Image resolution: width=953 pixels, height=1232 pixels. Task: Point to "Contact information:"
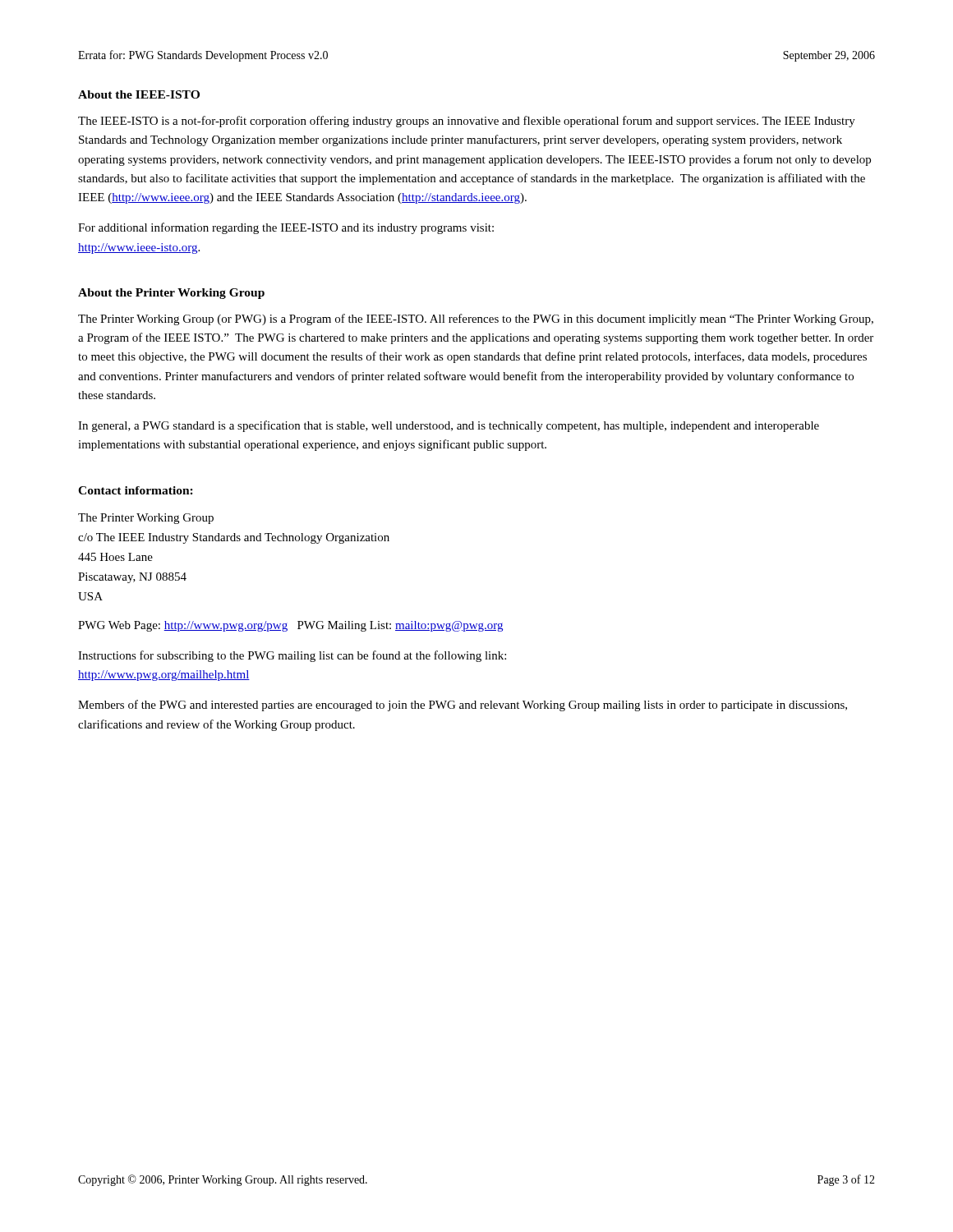(136, 490)
